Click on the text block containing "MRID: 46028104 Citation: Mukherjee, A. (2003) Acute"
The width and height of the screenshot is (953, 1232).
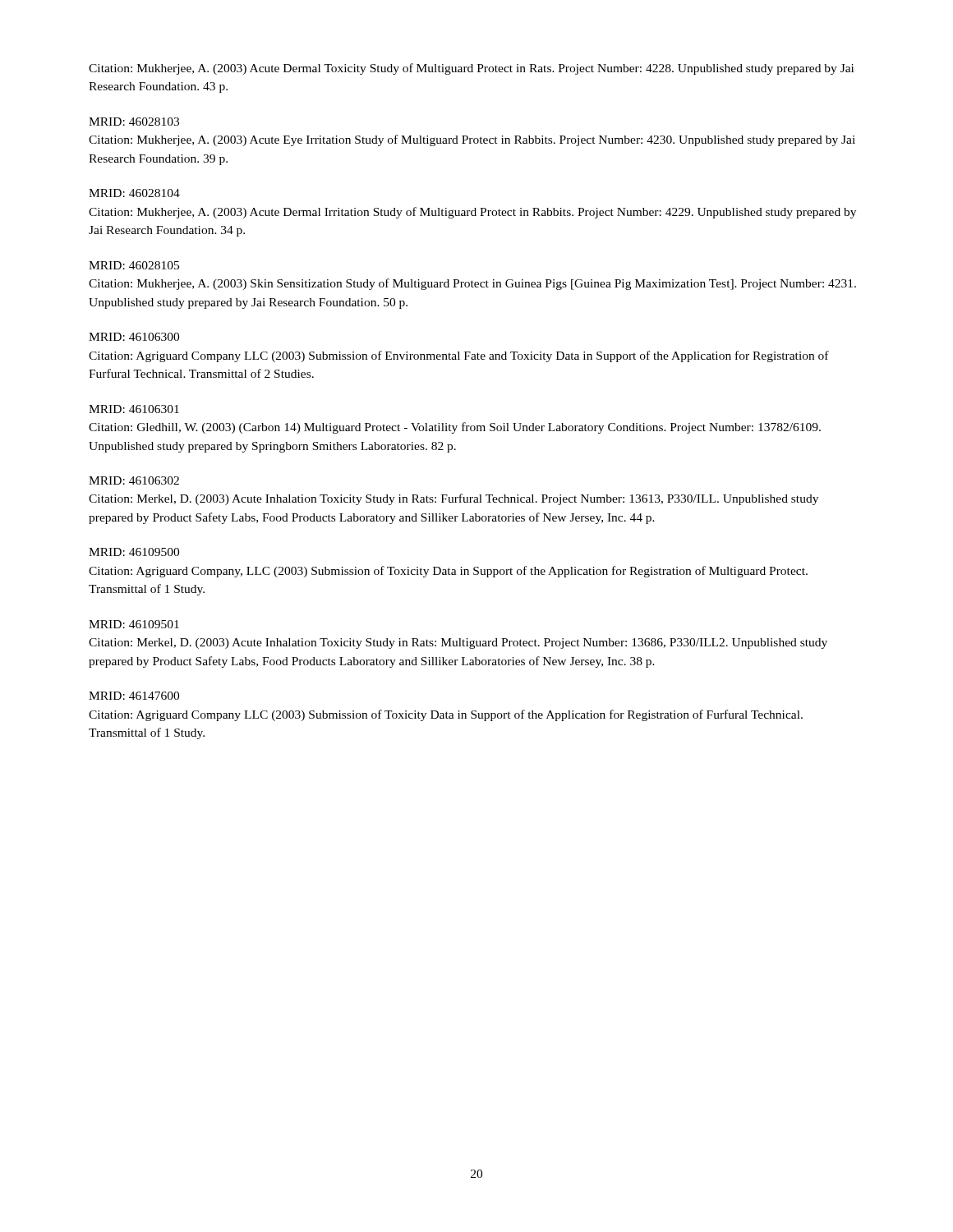[x=476, y=212]
